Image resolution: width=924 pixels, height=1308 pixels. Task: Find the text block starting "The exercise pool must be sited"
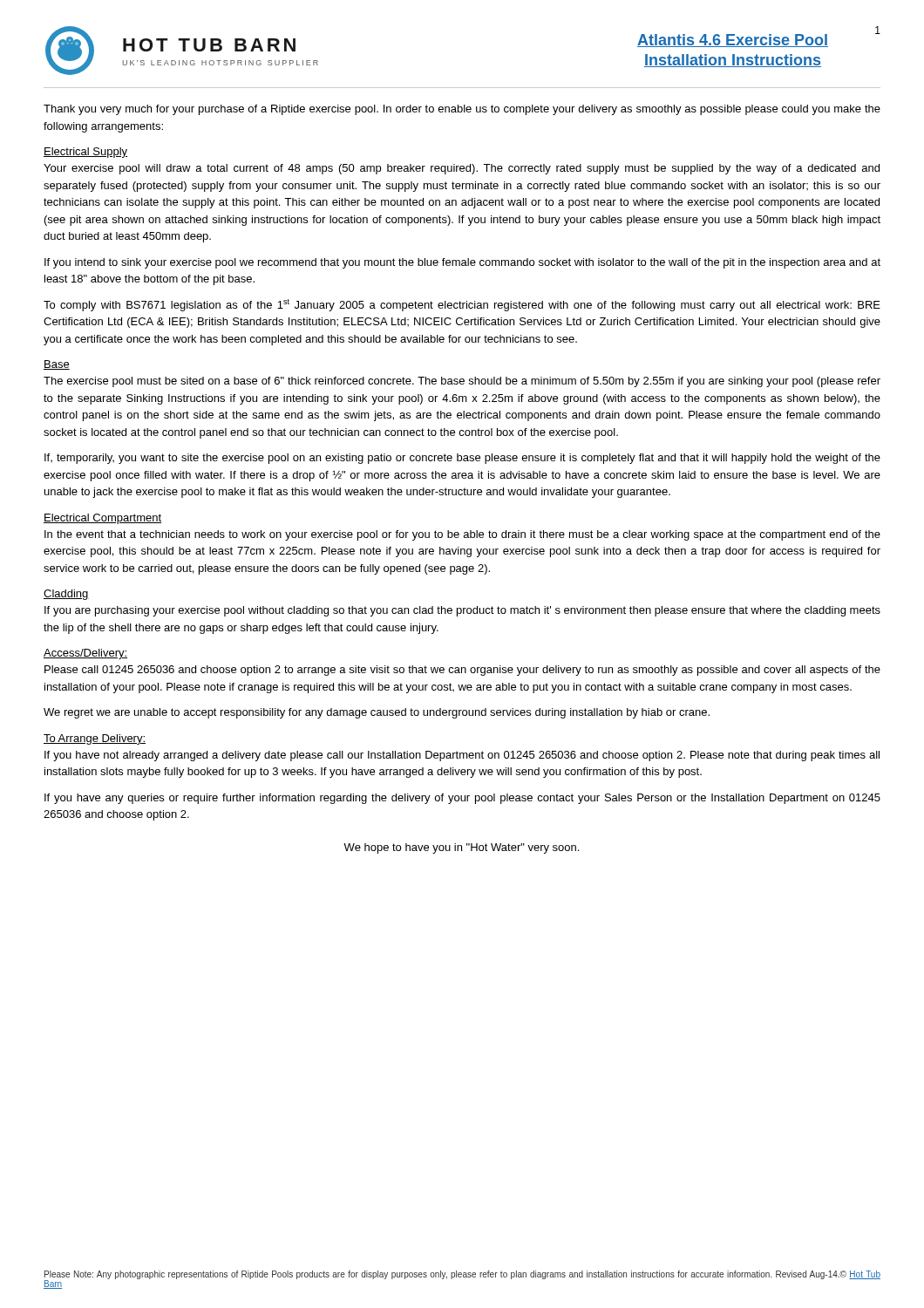click(x=462, y=406)
